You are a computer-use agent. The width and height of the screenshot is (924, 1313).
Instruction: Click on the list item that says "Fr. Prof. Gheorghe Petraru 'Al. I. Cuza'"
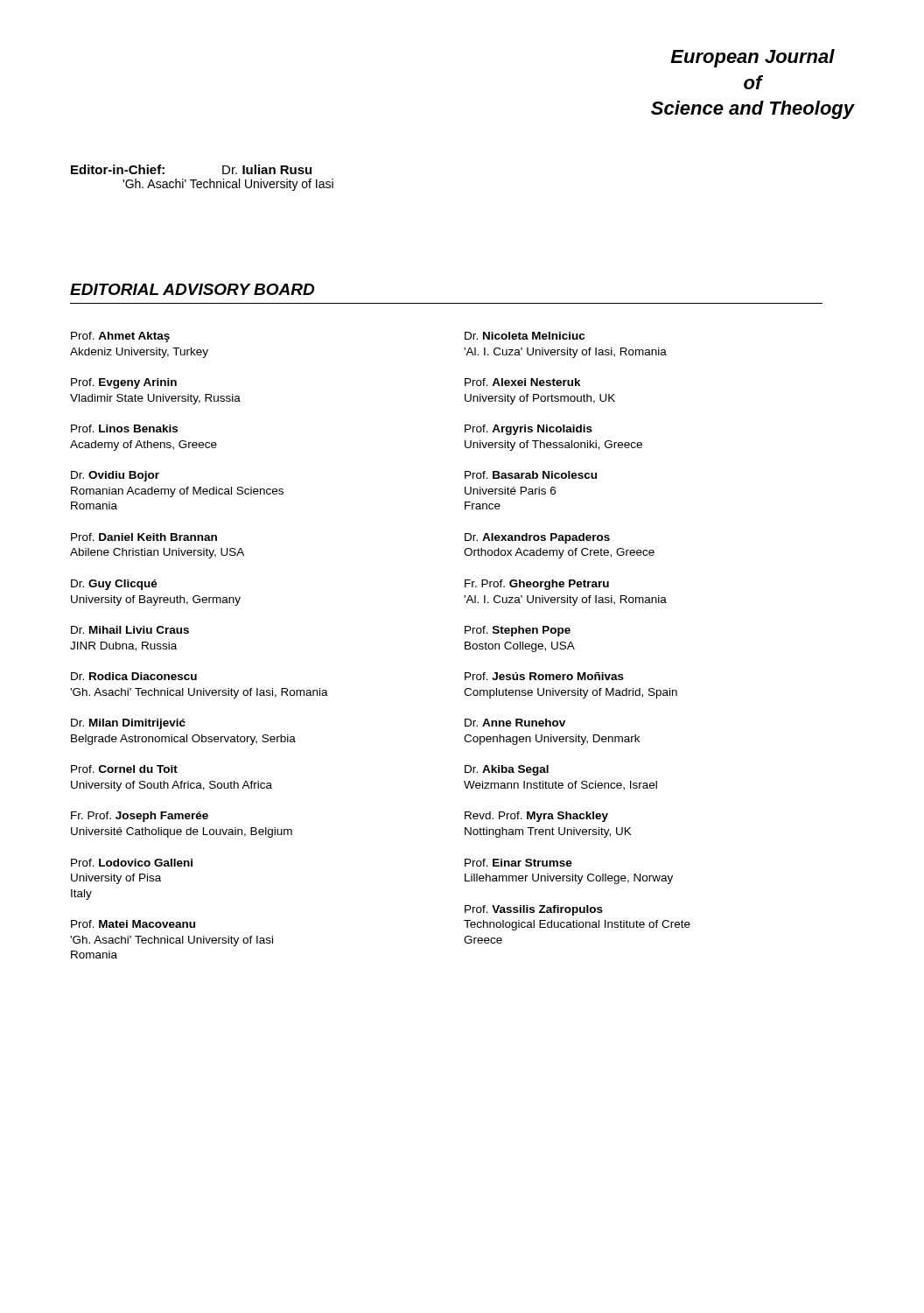tap(652, 591)
